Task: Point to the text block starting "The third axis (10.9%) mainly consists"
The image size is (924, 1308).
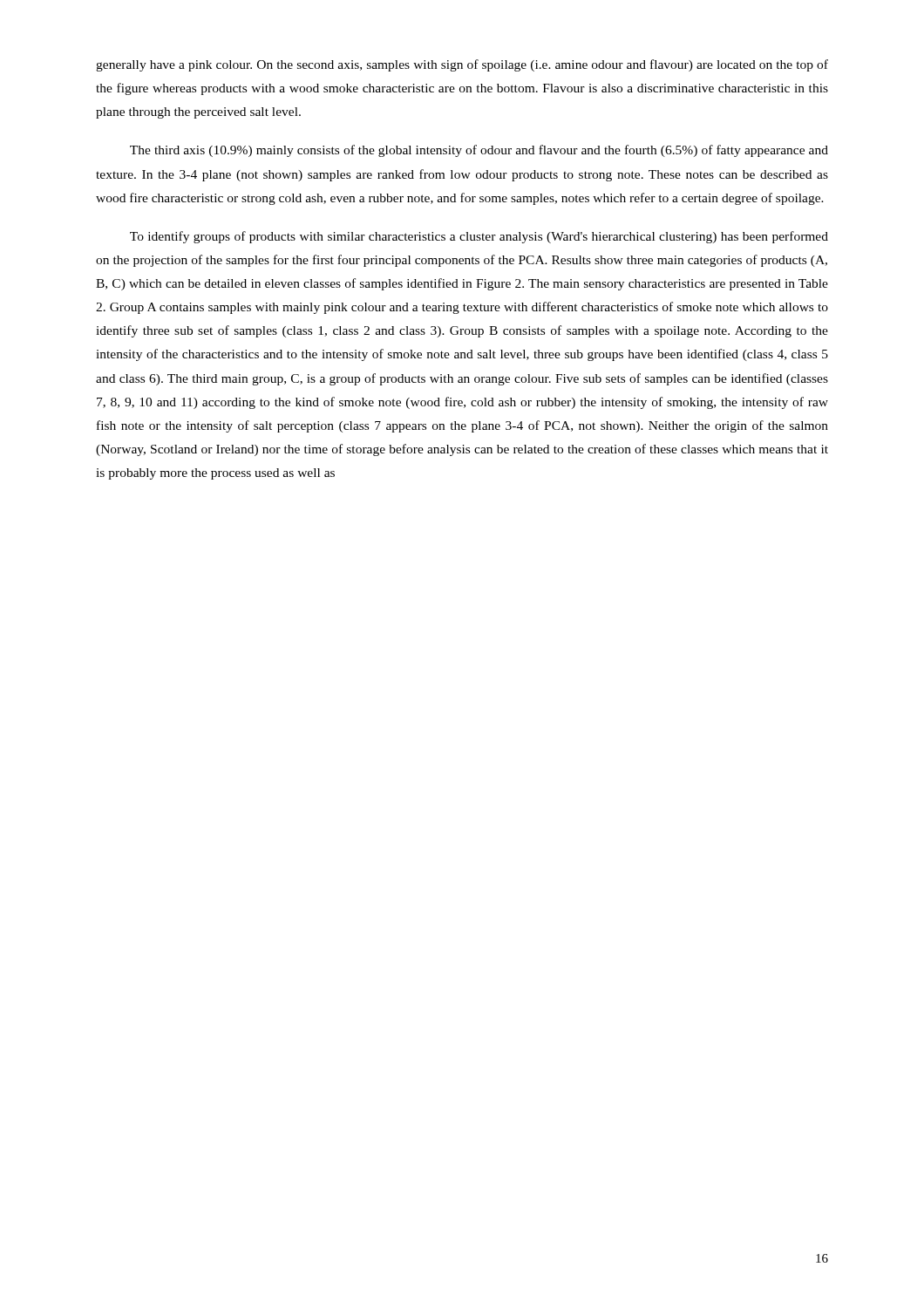Action: point(462,174)
